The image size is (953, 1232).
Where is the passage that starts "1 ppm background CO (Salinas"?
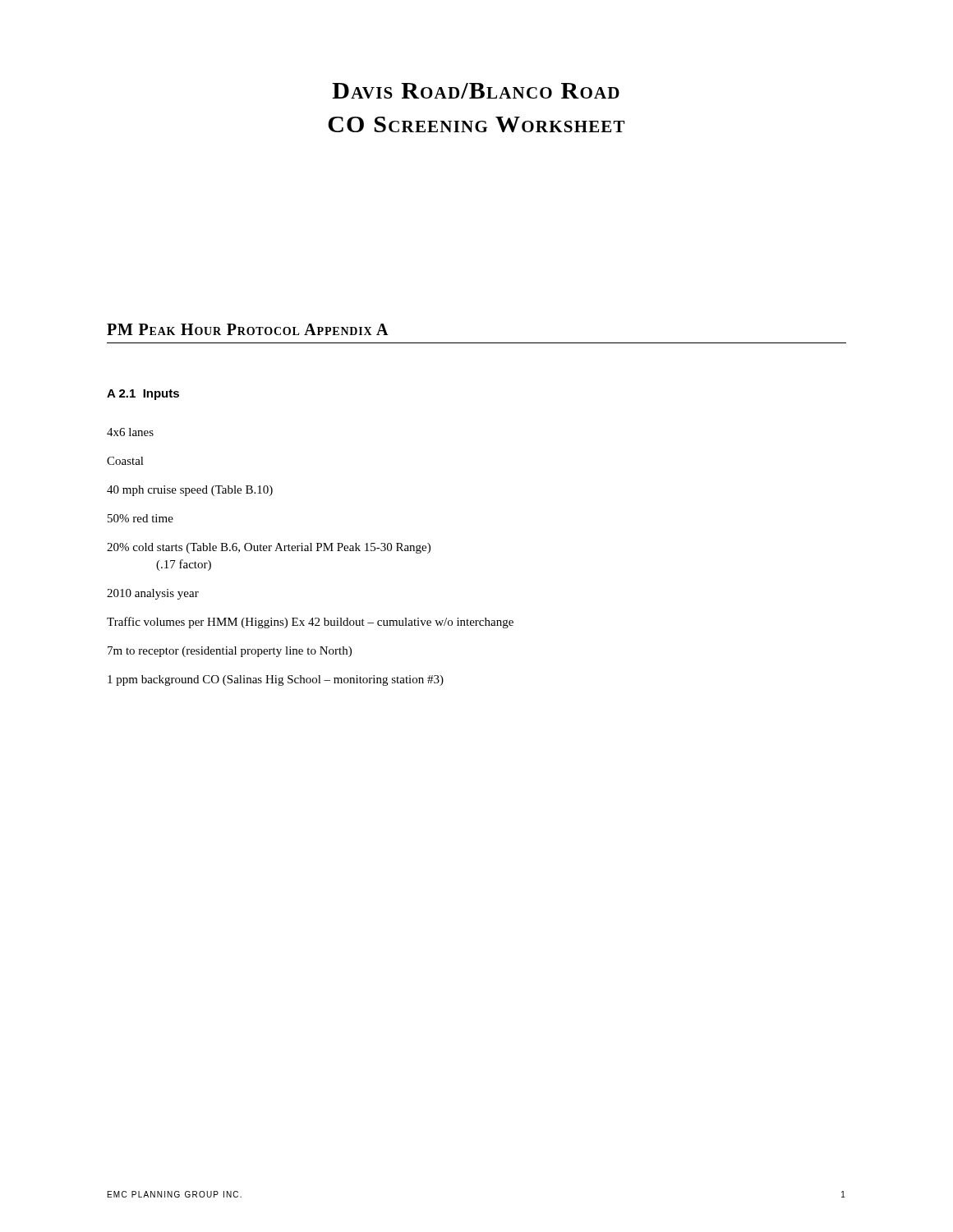275,679
